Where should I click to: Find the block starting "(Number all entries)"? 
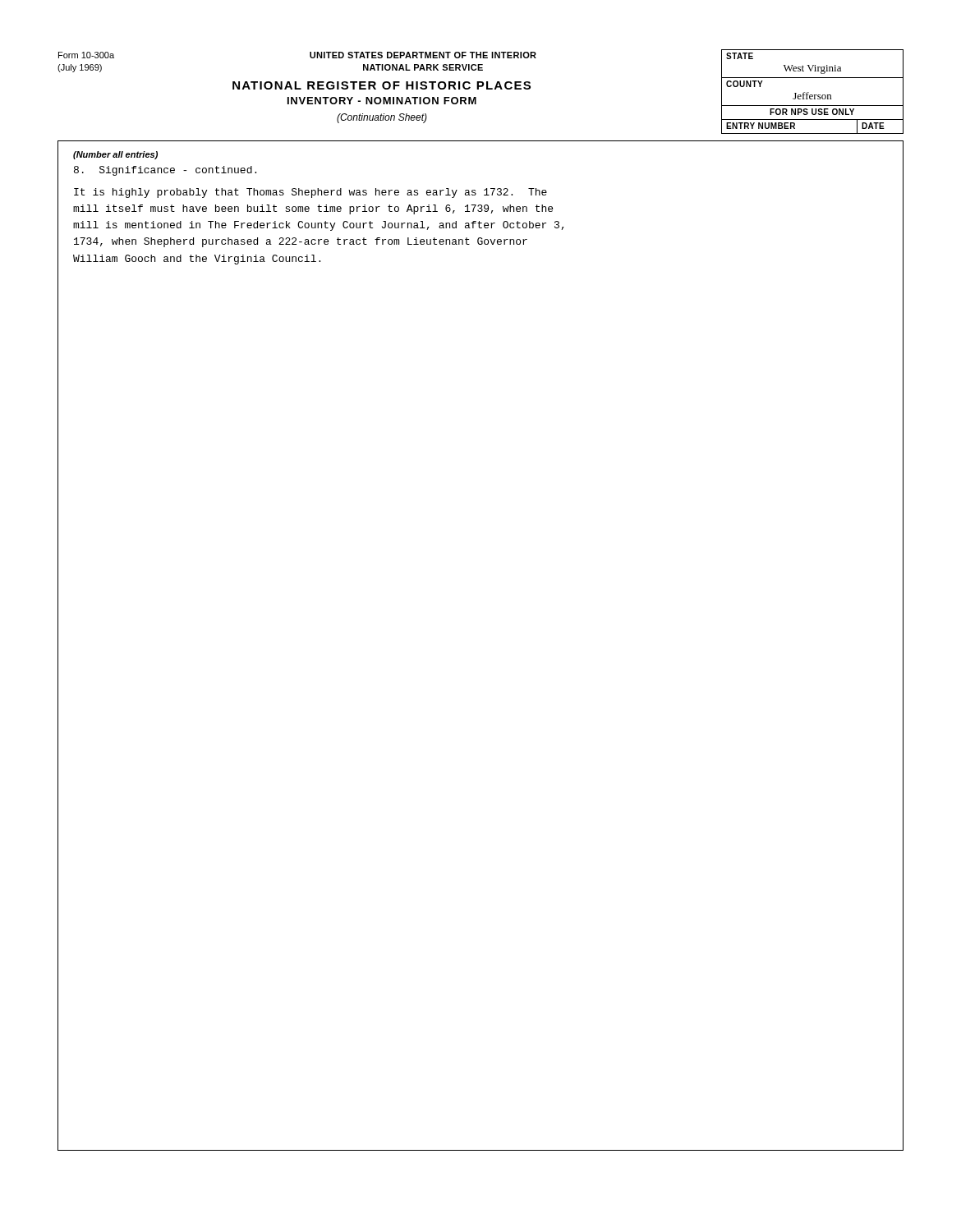click(x=116, y=154)
